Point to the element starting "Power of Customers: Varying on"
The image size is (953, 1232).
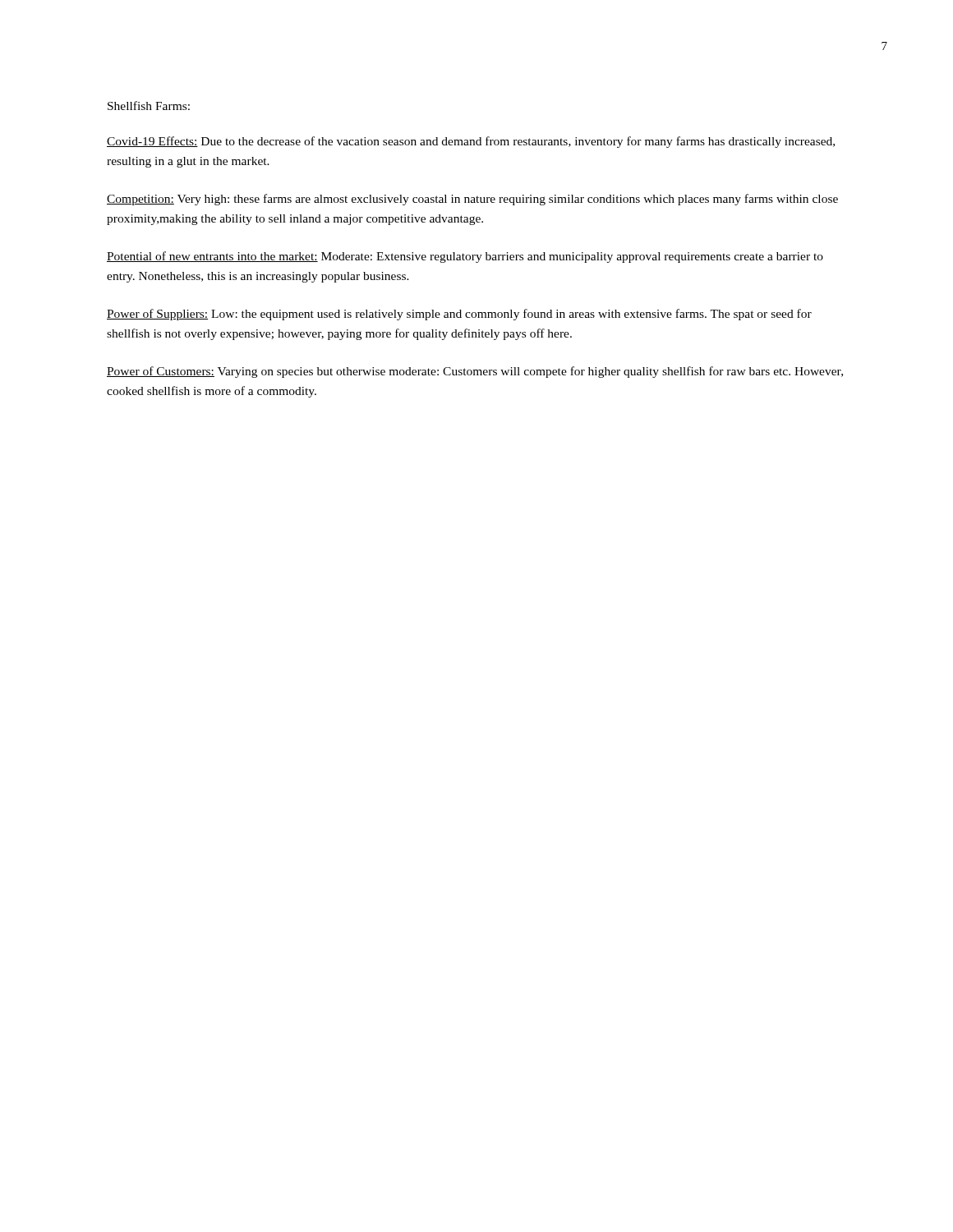(475, 381)
